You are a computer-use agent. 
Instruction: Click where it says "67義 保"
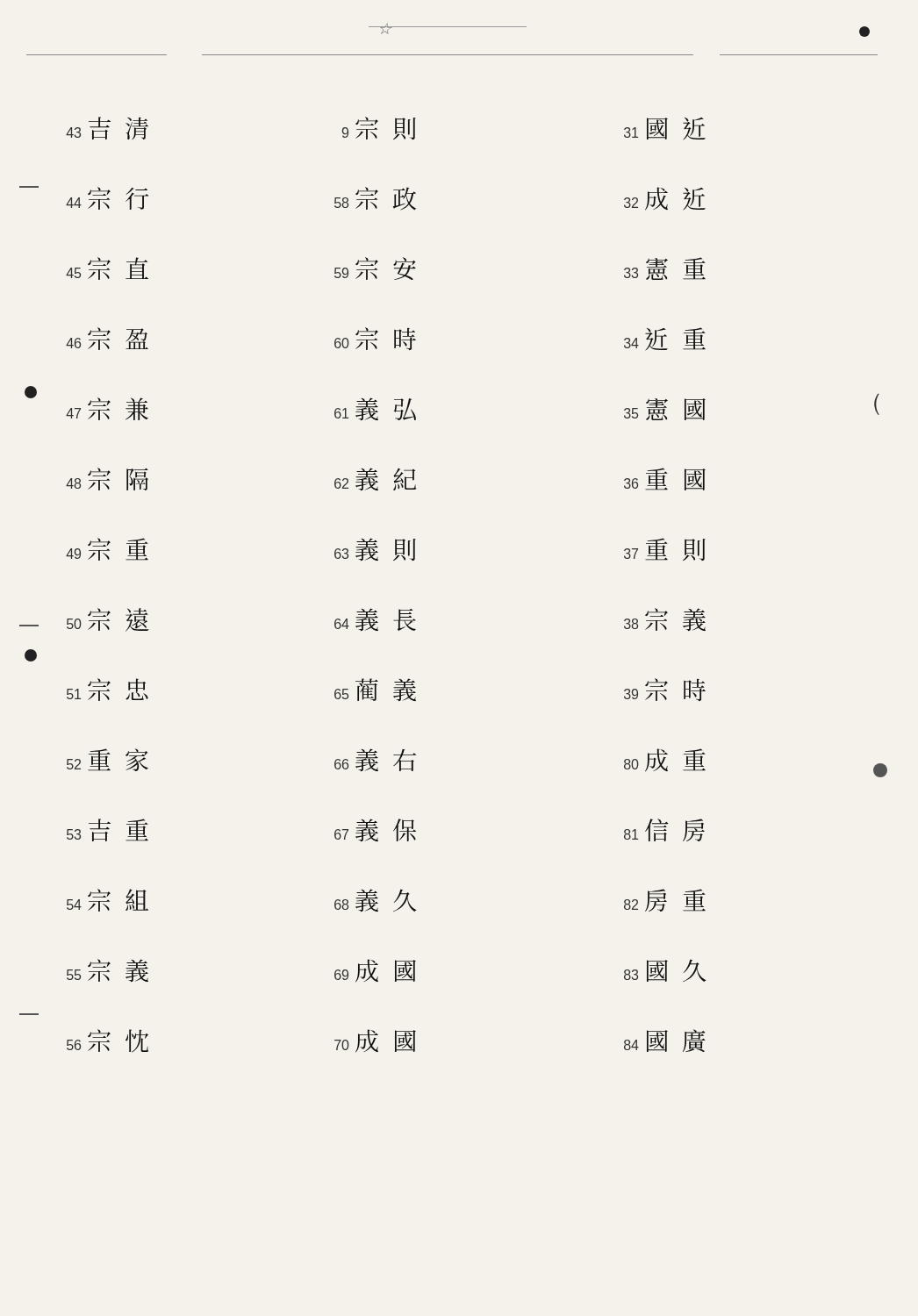pos(373,832)
